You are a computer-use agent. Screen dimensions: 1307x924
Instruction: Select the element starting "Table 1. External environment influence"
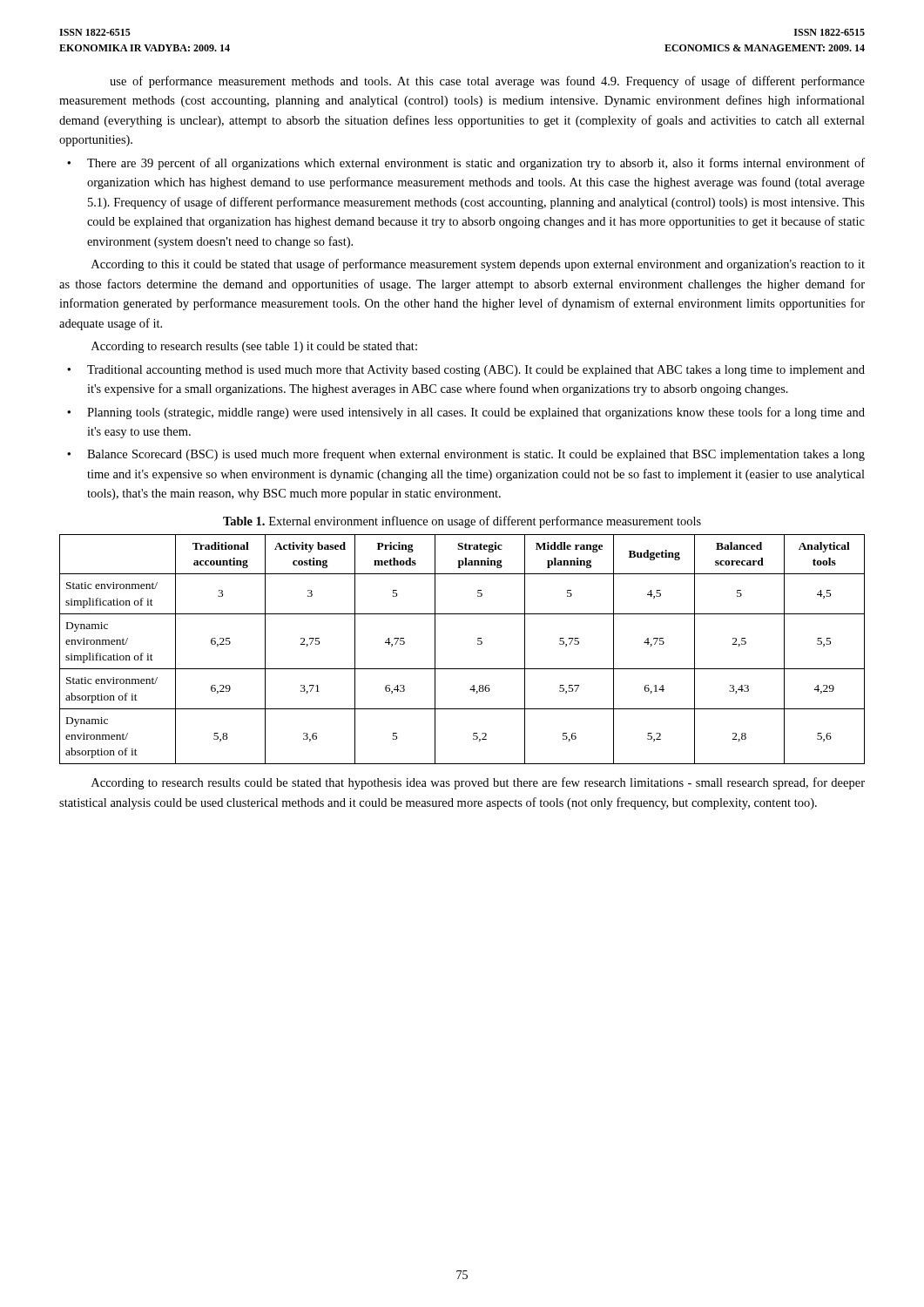462,521
